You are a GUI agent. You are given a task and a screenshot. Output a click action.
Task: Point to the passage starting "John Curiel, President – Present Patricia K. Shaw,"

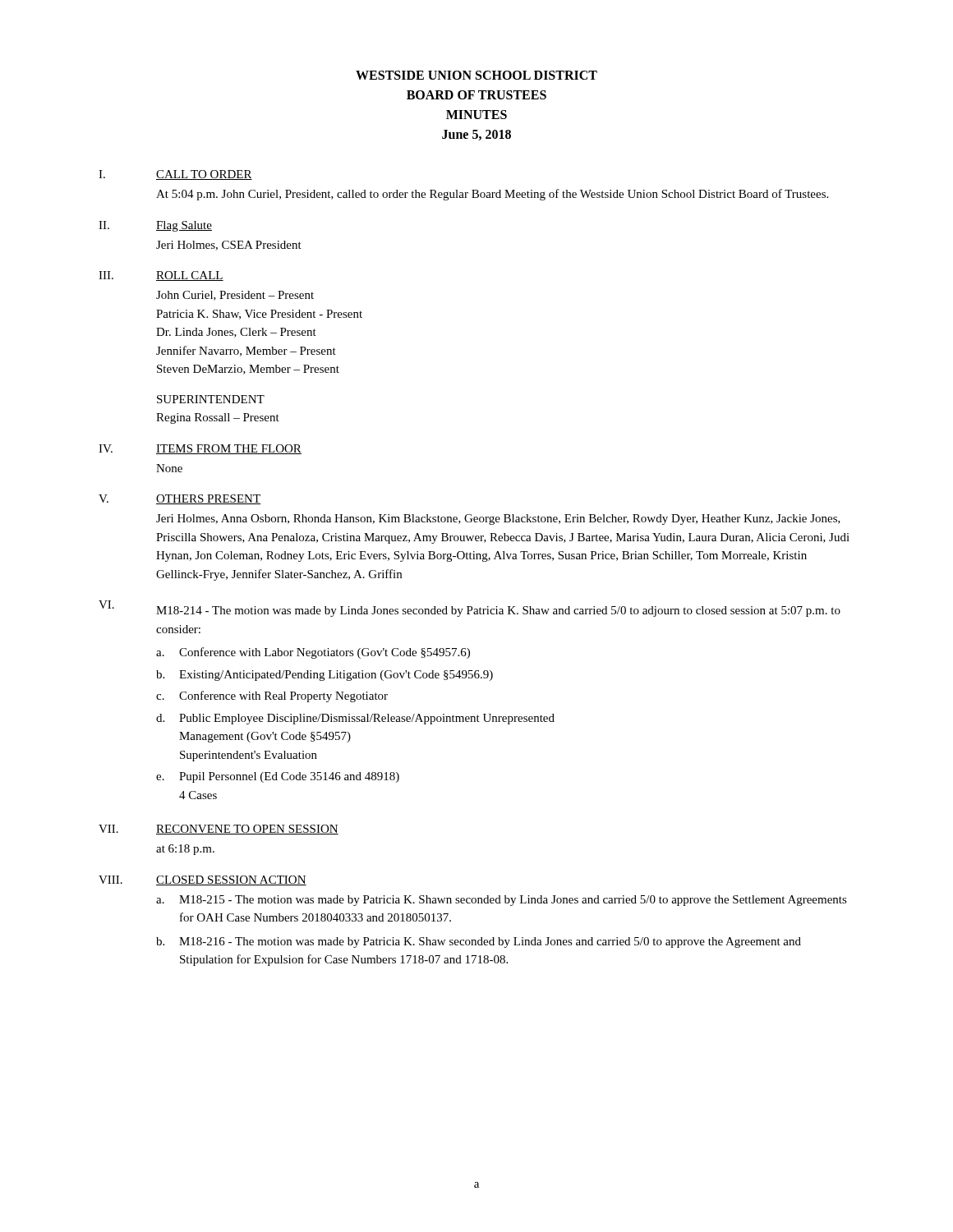click(259, 332)
